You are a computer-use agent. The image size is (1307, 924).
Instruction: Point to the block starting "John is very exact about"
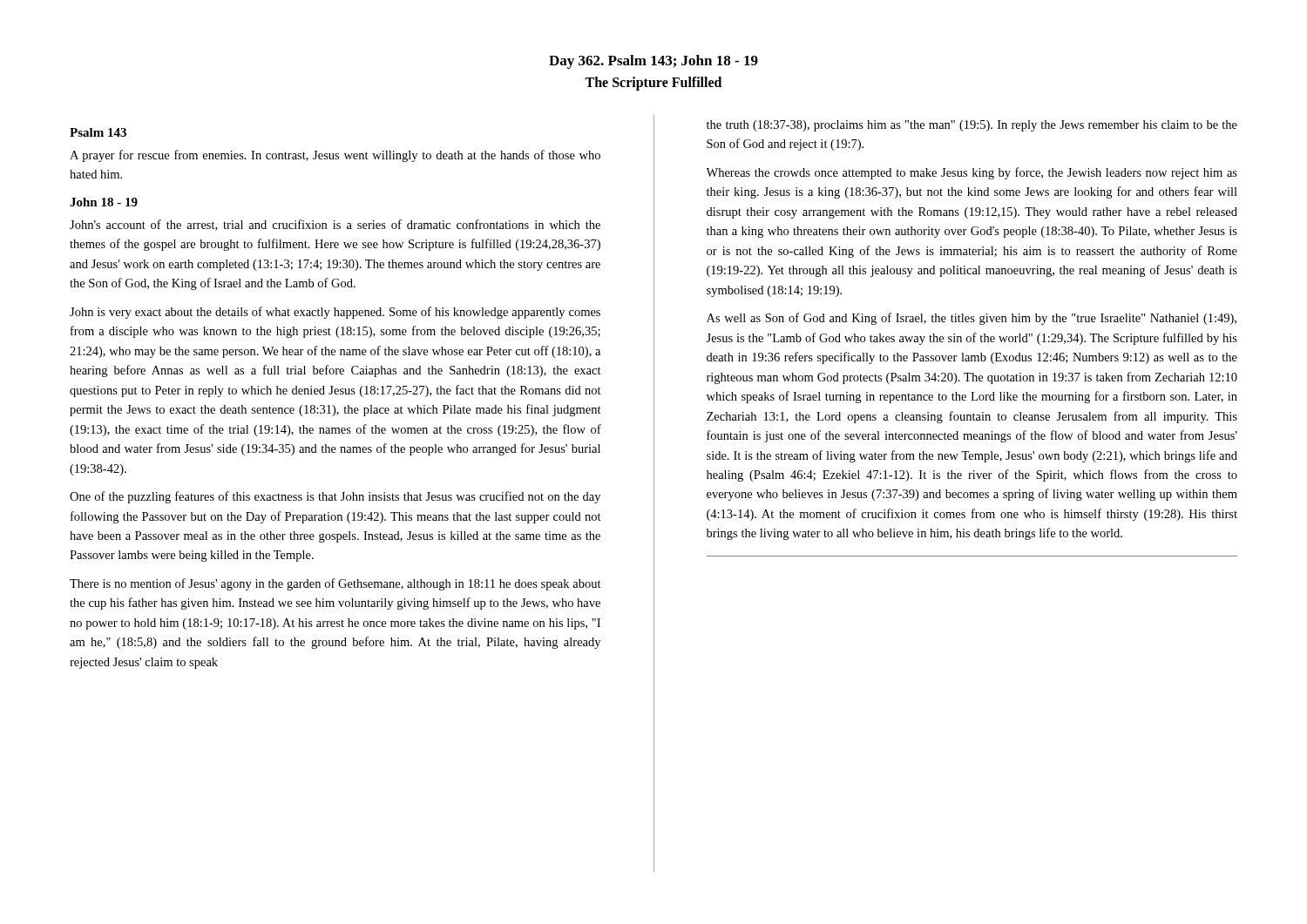(x=335, y=390)
